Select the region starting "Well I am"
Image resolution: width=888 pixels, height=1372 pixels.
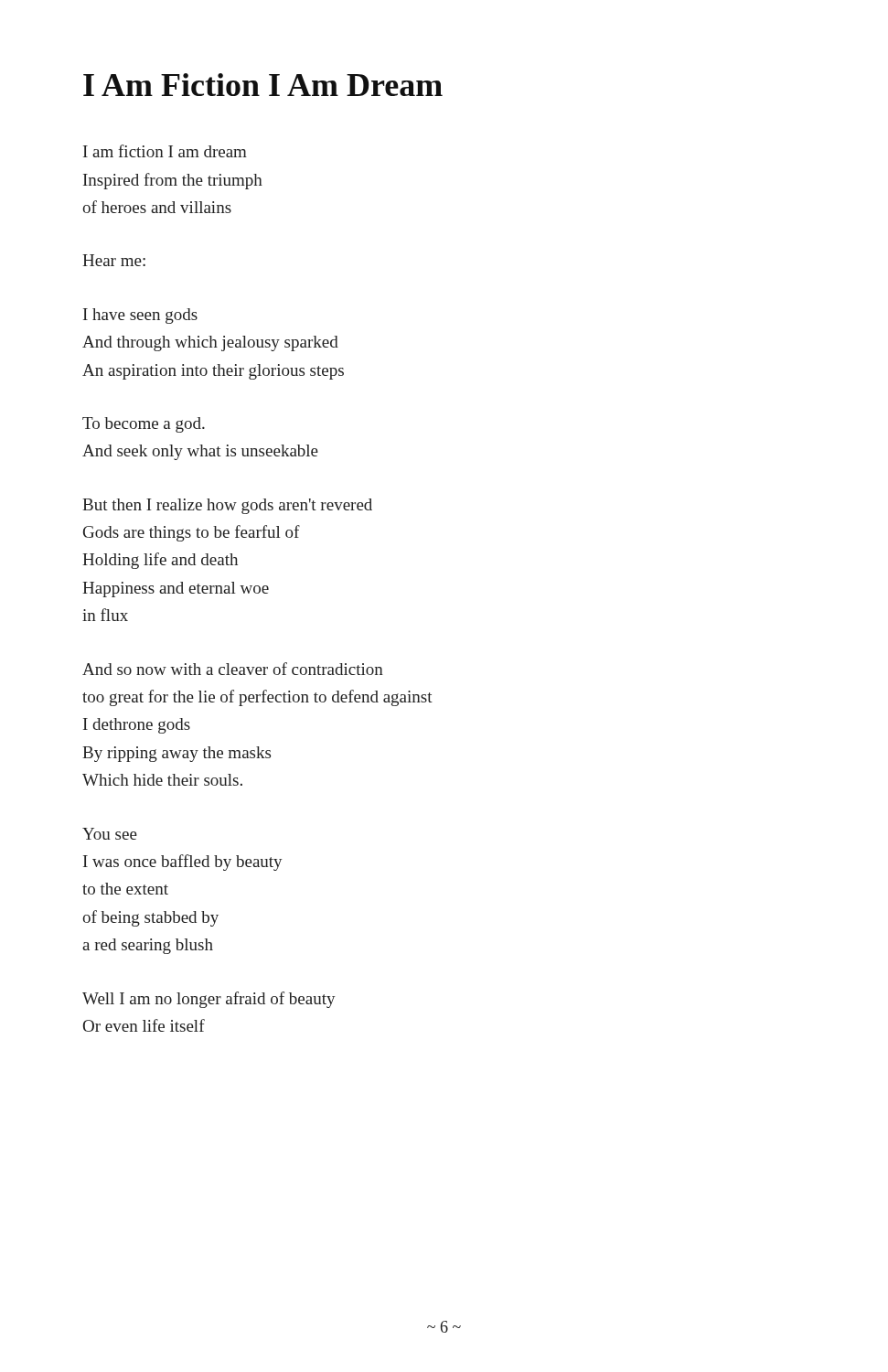click(x=209, y=1012)
